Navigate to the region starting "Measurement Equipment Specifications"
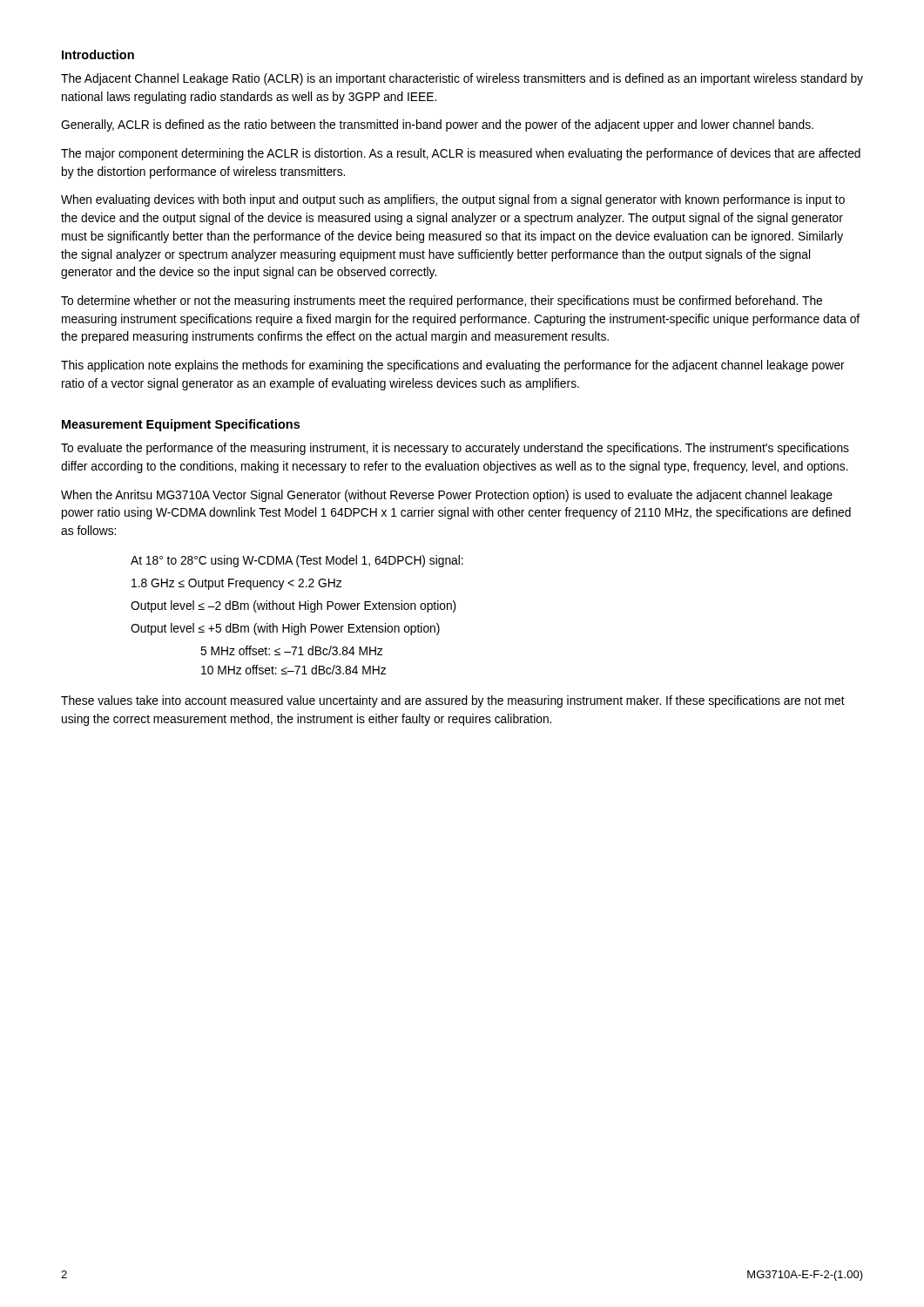 point(181,425)
